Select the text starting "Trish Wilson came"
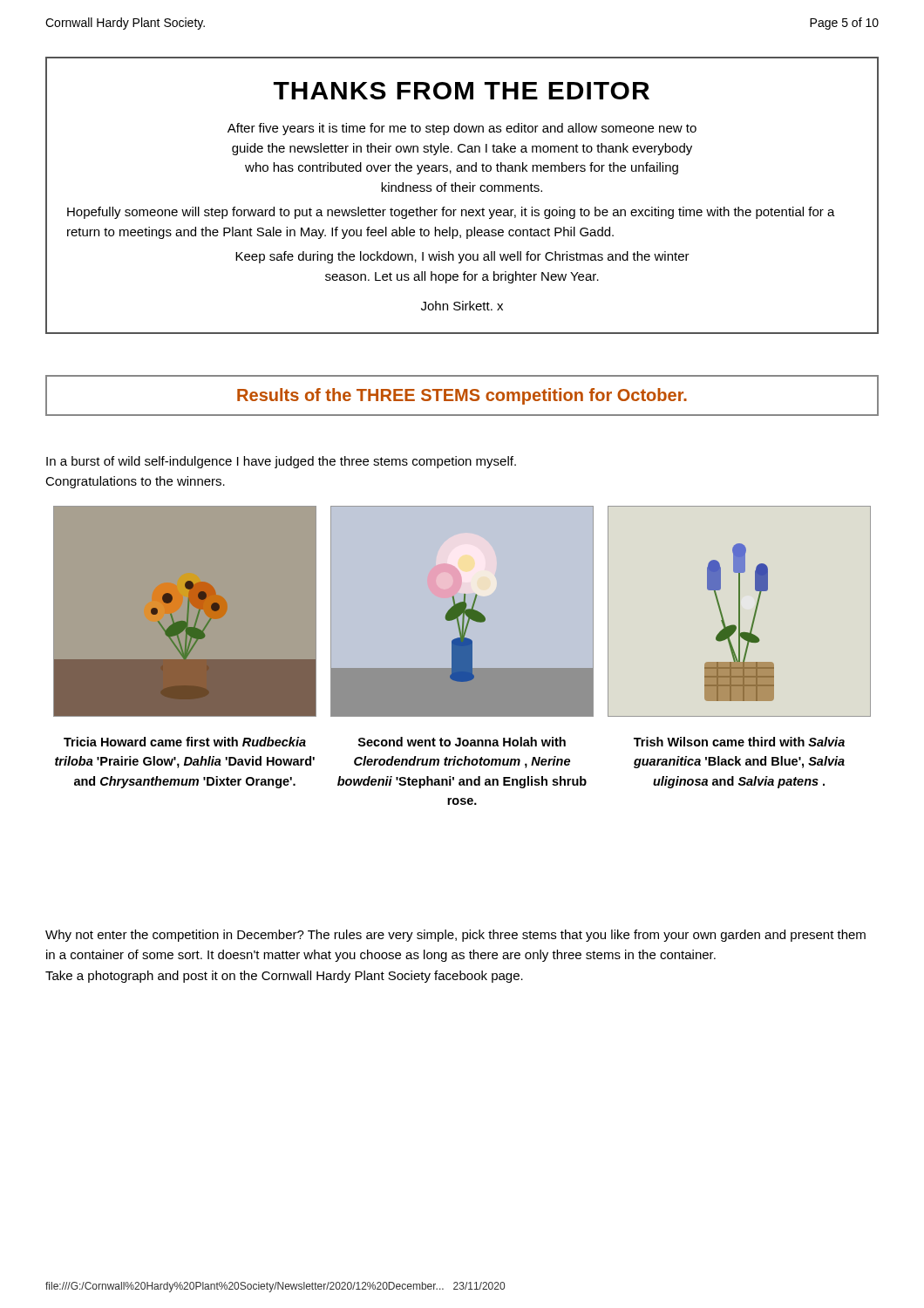924x1308 pixels. [x=739, y=762]
